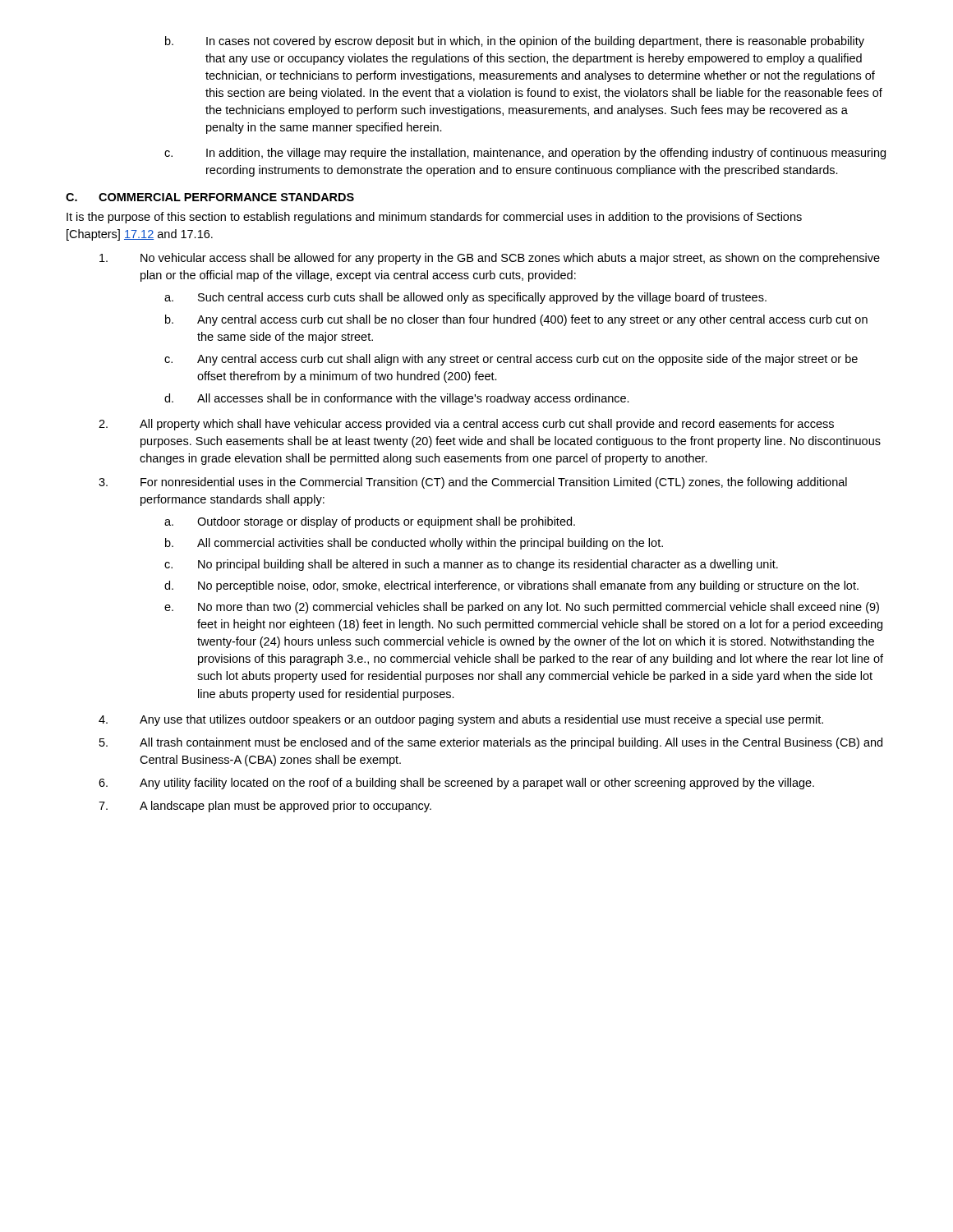Viewport: 953px width, 1232px height.
Task: Point to the block beginning "c. In addition, the village may require"
Action: (526, 162)
